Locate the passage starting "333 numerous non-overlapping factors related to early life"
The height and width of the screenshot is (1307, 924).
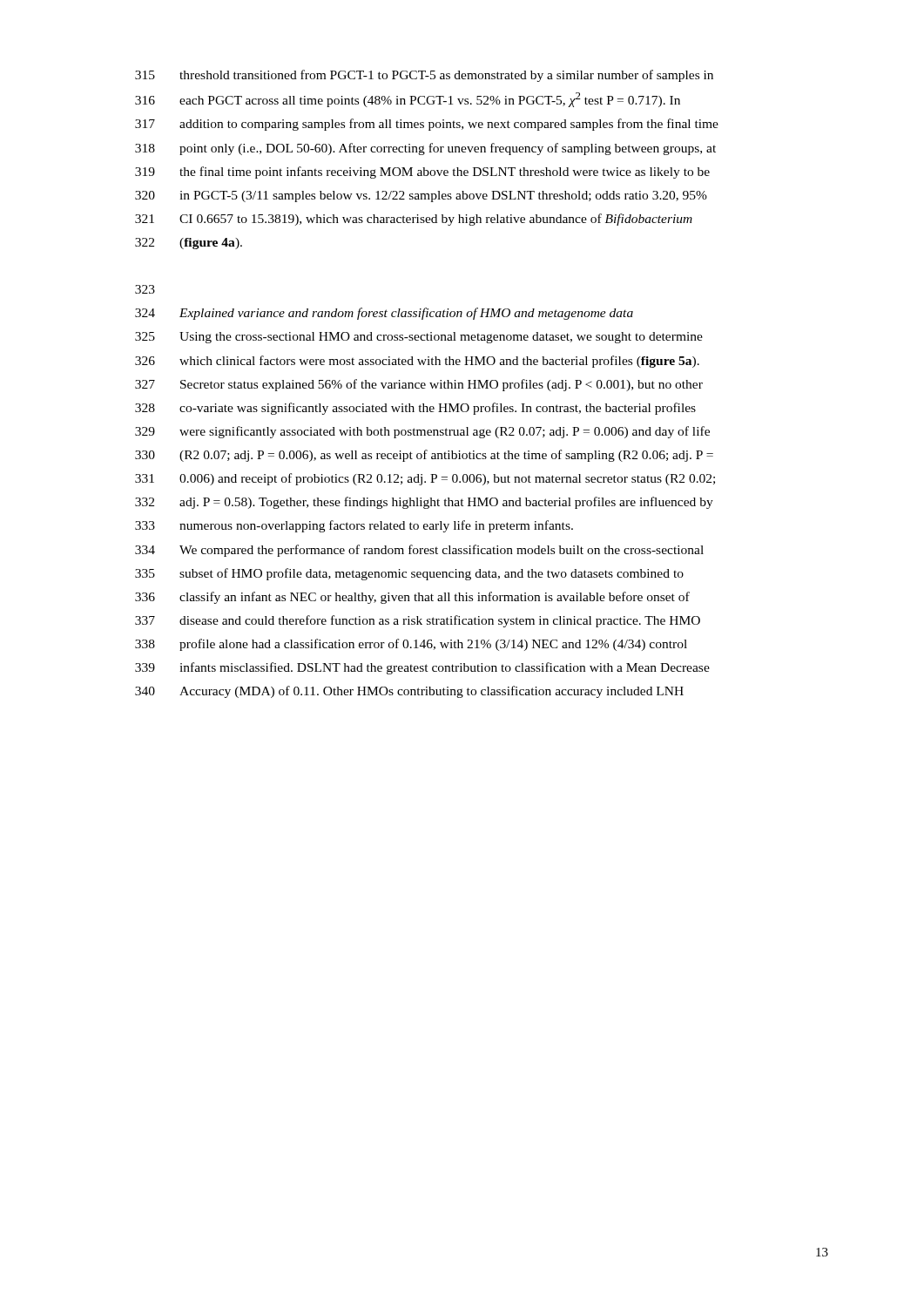point(475,525)
